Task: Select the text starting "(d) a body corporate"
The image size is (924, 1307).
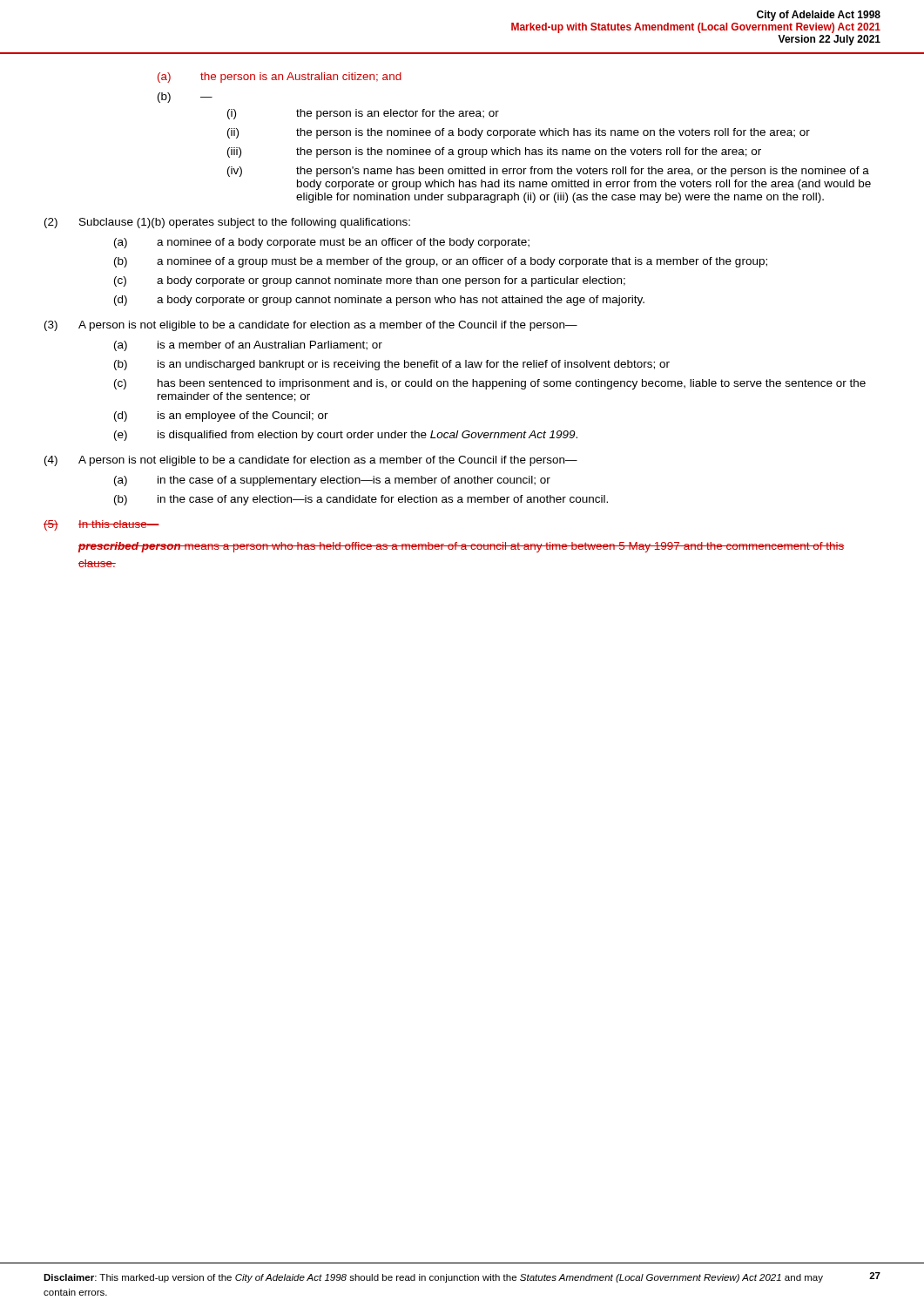Action: (497, 299)
